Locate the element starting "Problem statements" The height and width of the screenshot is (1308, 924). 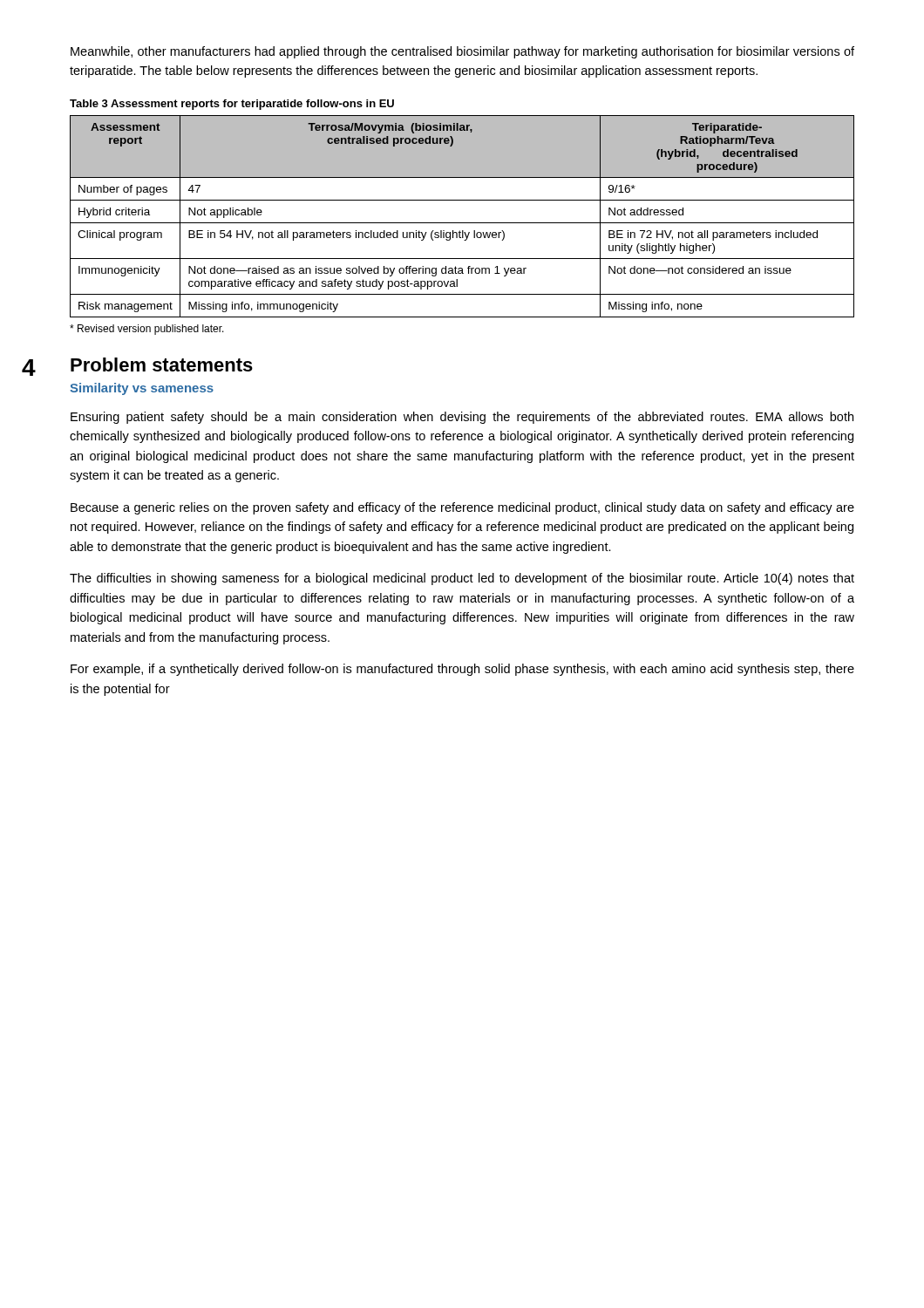162,364
